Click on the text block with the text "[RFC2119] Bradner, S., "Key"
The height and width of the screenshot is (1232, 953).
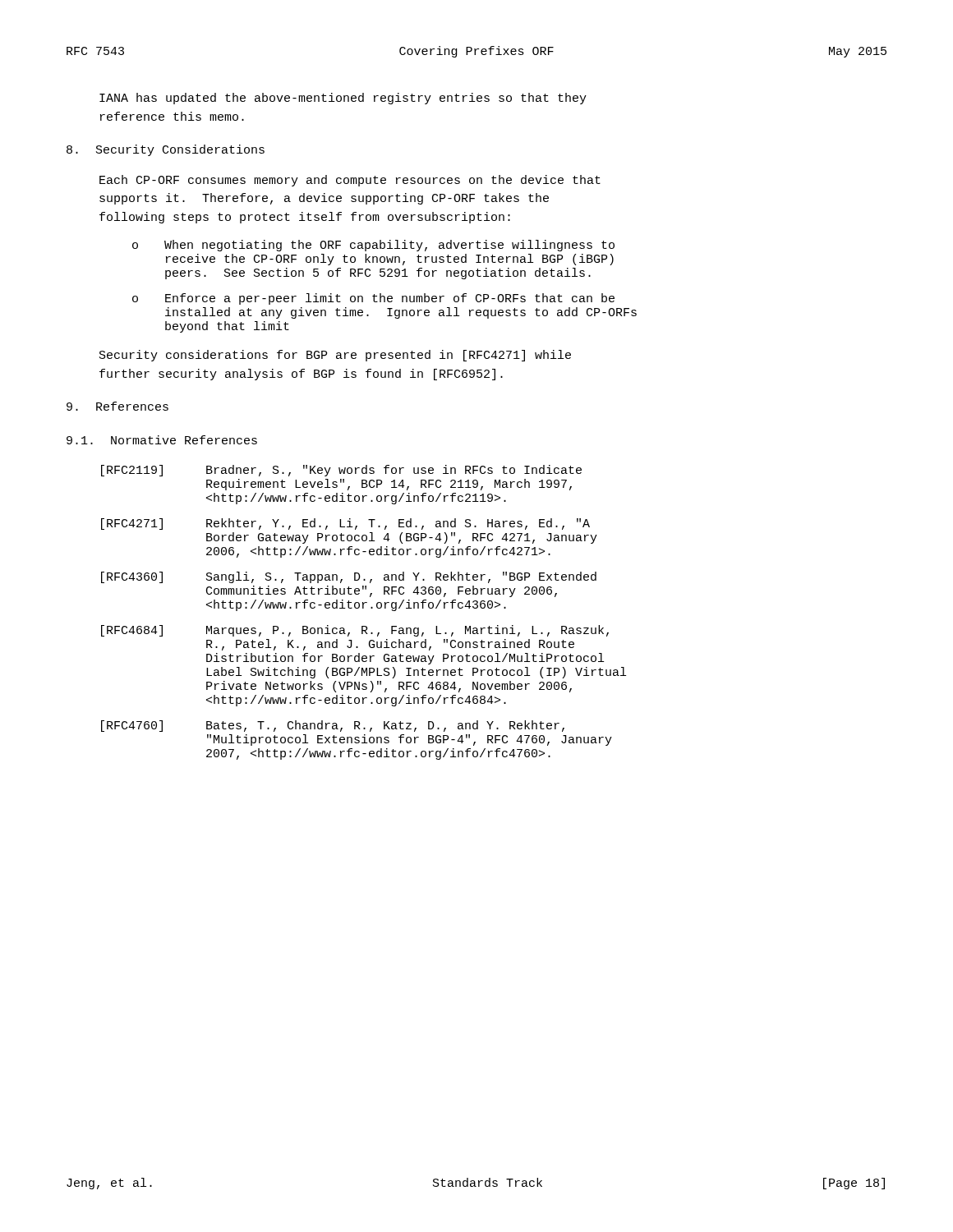click(493, 485)
